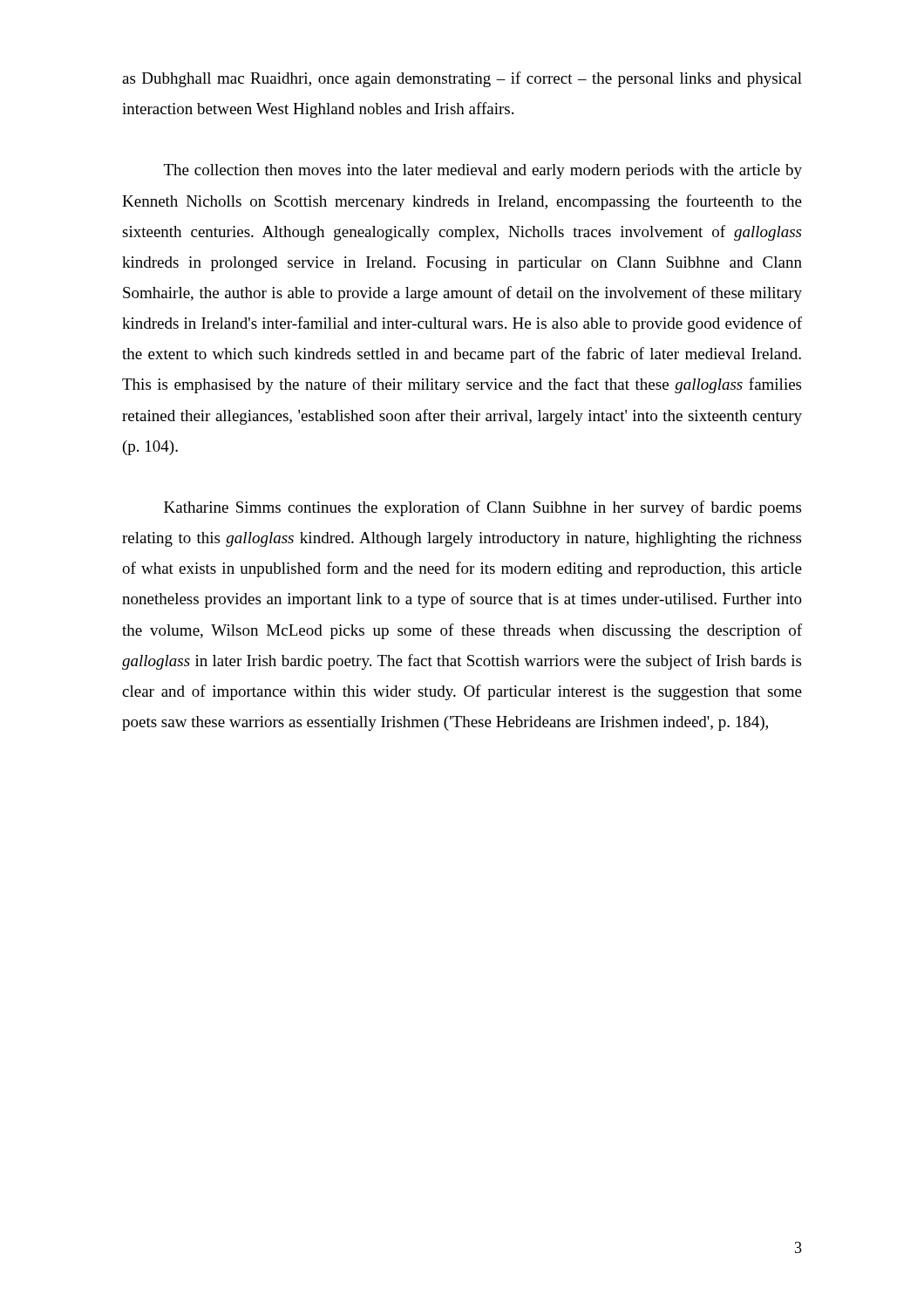The height and width of the screenshot is (1308, 924).
Task: Find the passage starting "Katharine Simms continues the"
Action: [x=462, y=614]
